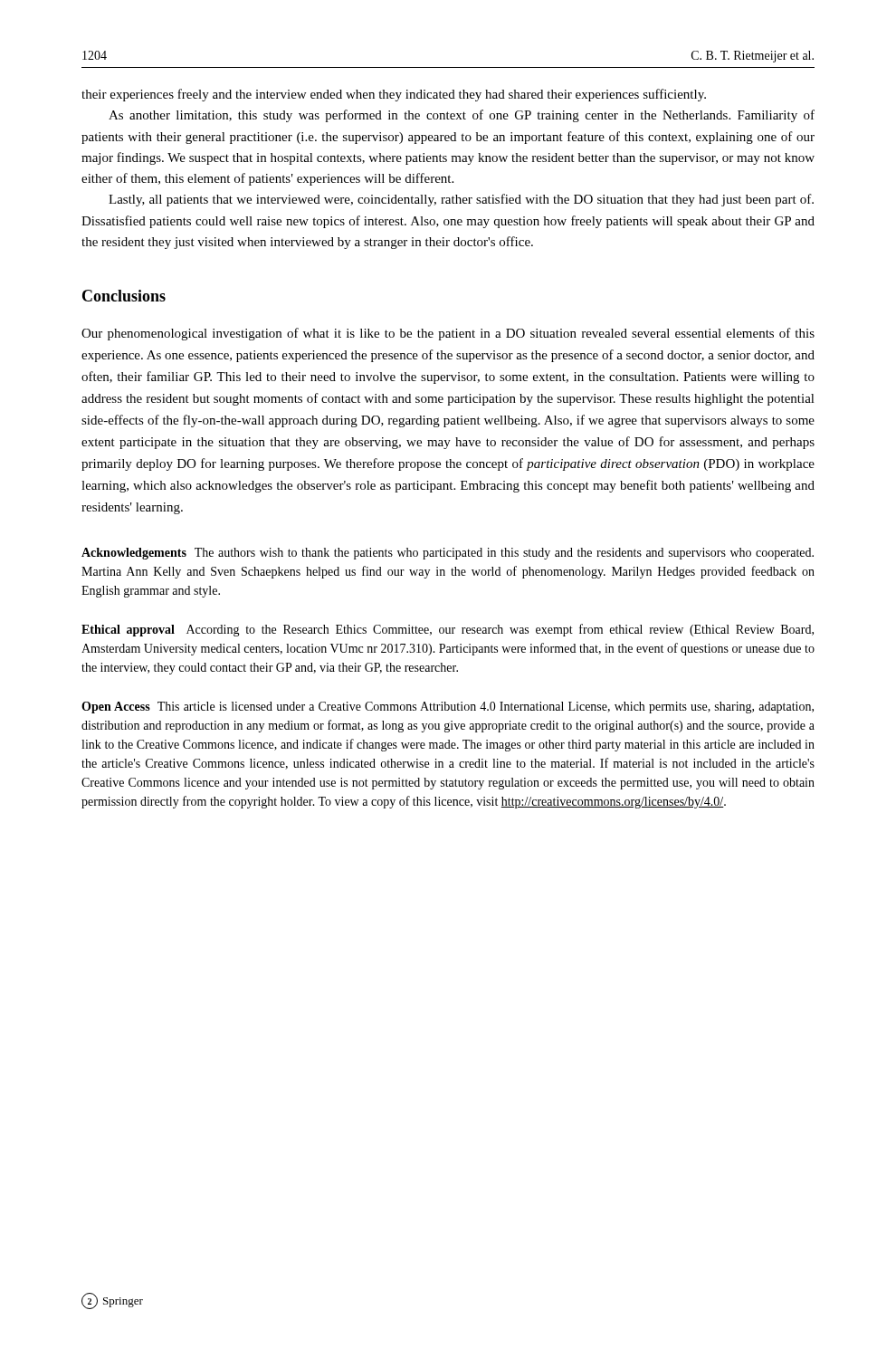Viewport: 896px width, 1358px height.
Task: Find the block on this page that starts "their experiences freely and the interview"
Action: pos(448,168)
